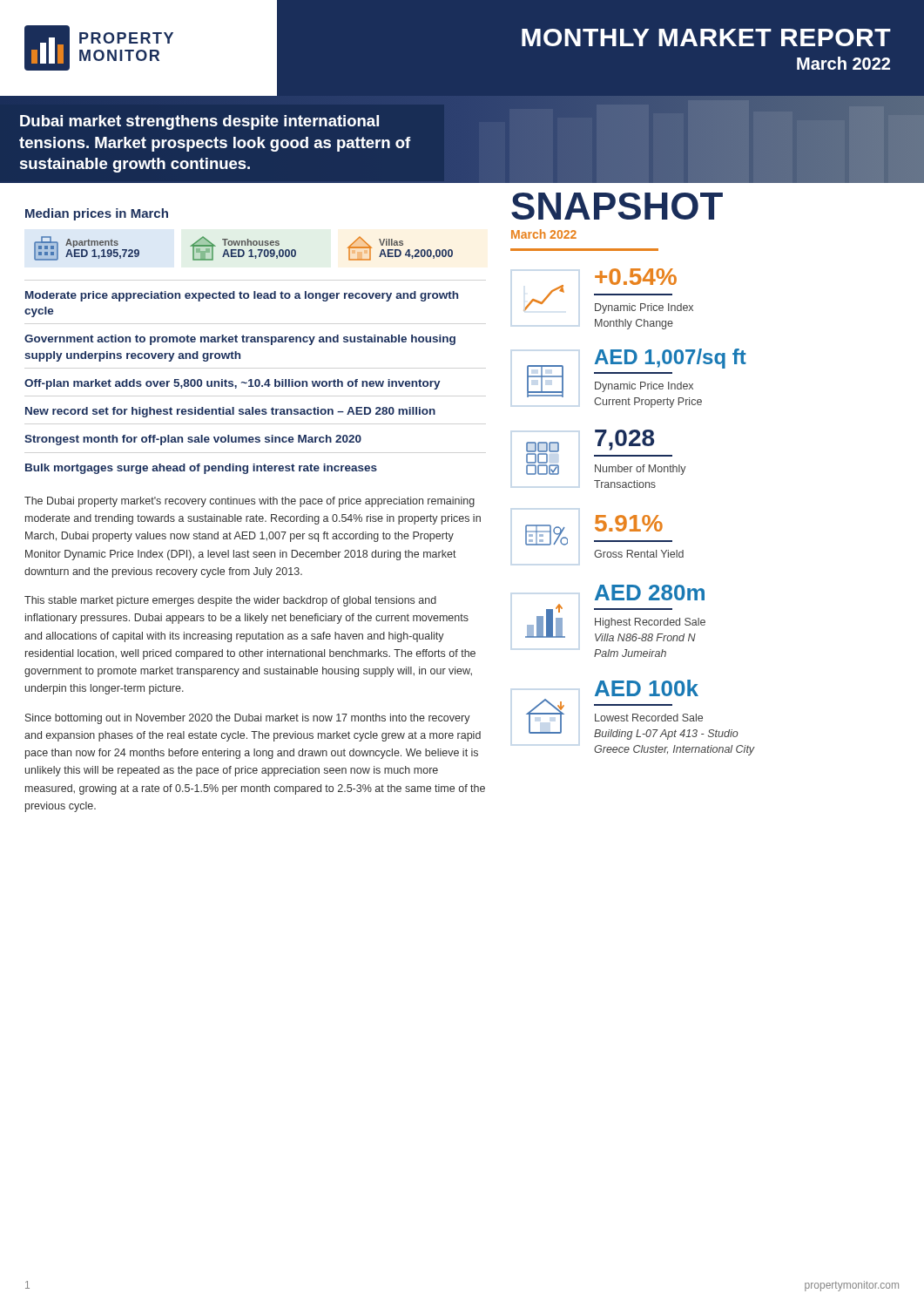The width and height of the screenshot is (924, 1307).
Task: Click on the table containing "Apartments AED 1,195,729 Townhouses"
Action: click(255, 248)
